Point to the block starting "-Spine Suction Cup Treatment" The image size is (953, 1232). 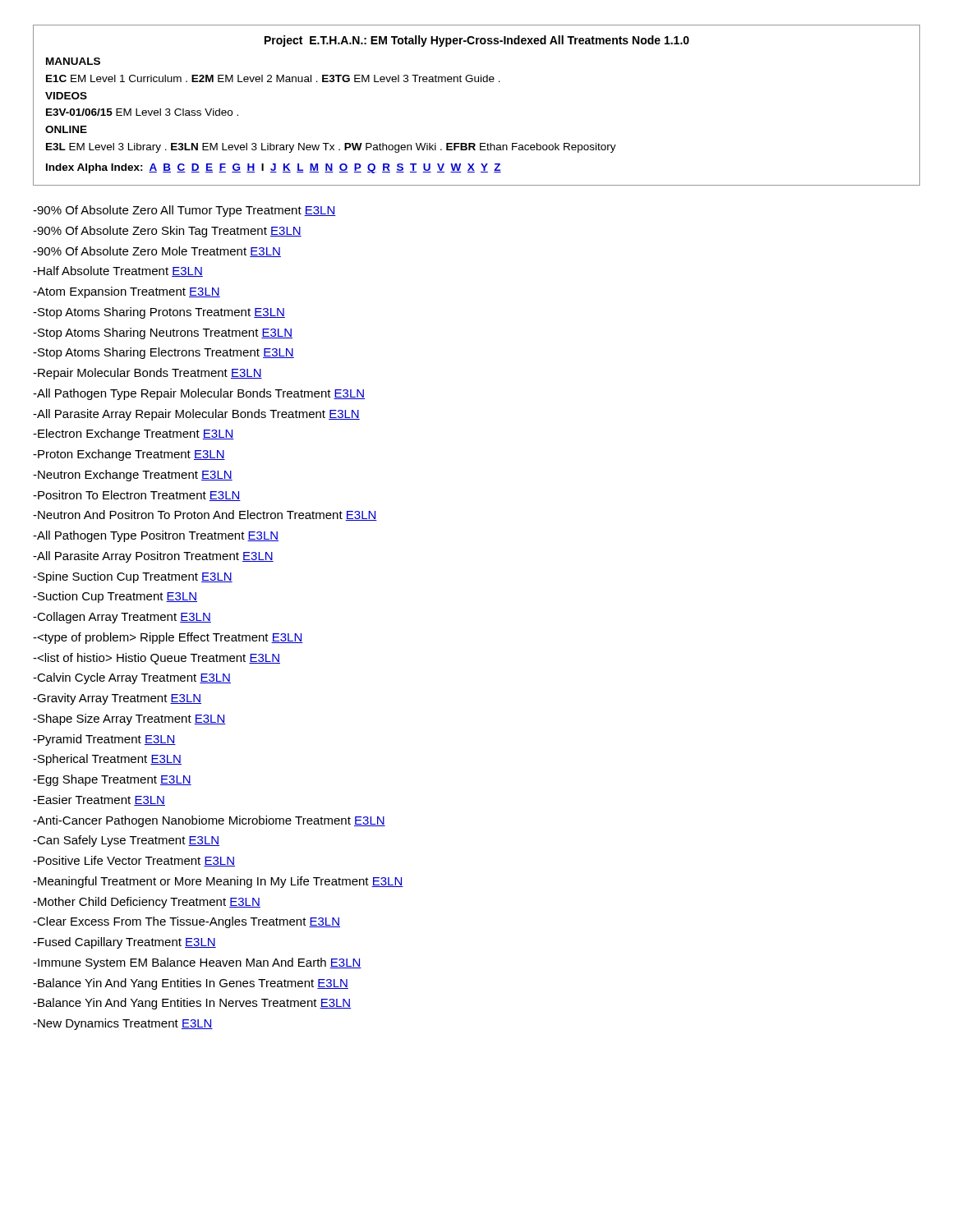[x=133, y=576]
